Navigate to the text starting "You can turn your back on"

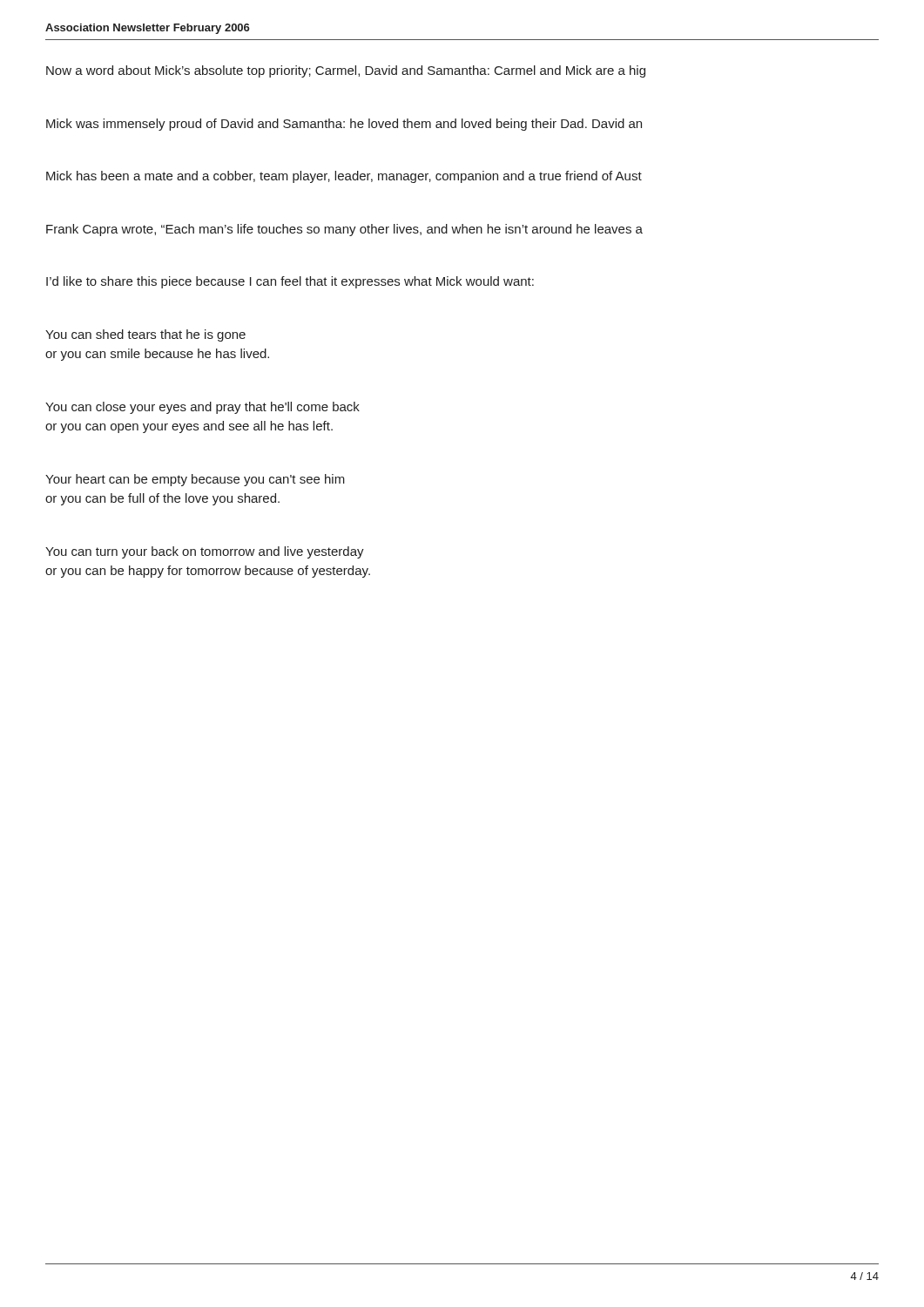[x=208, y=561]
